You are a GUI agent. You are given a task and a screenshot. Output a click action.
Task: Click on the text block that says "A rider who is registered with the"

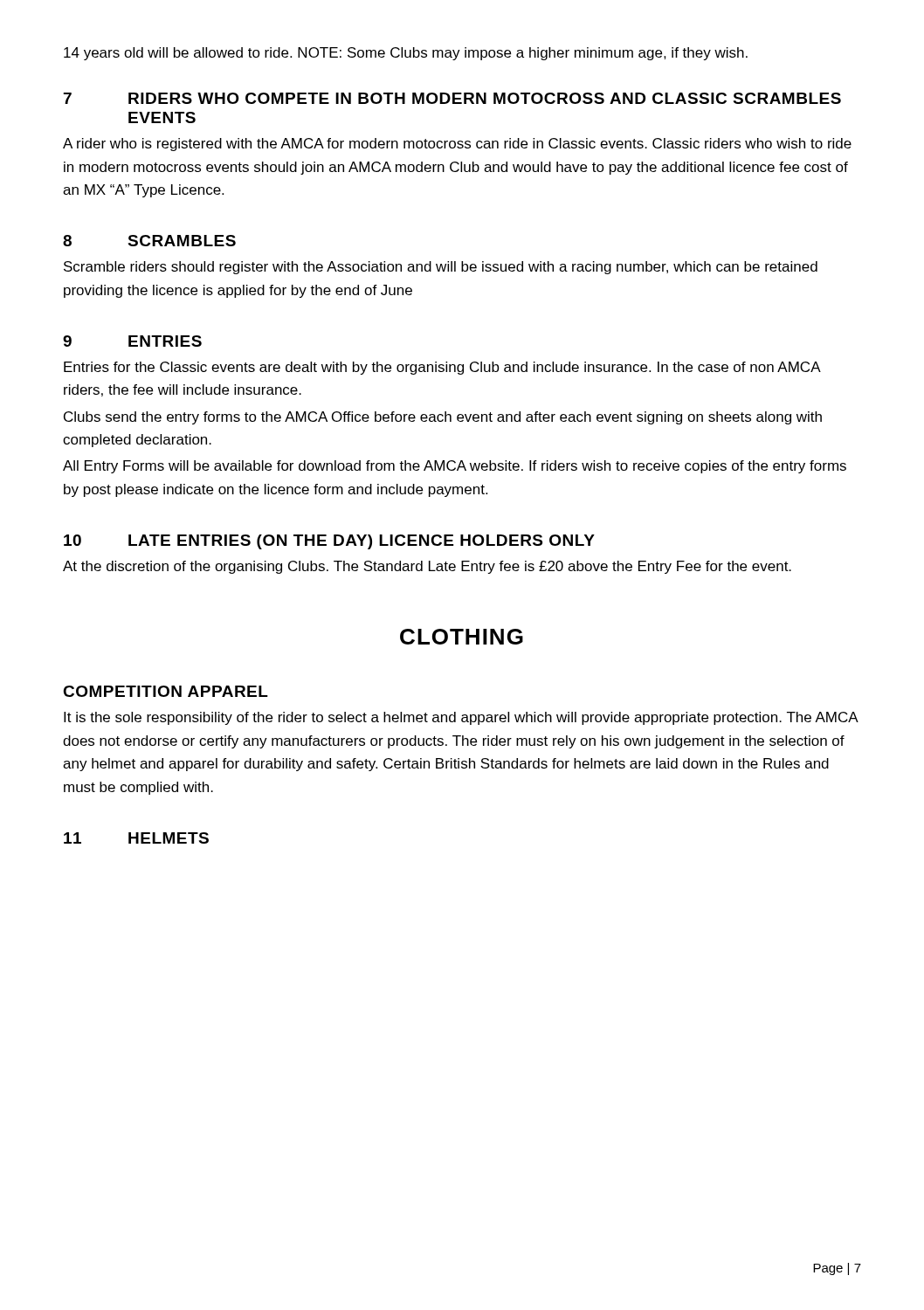pos(457,167)
